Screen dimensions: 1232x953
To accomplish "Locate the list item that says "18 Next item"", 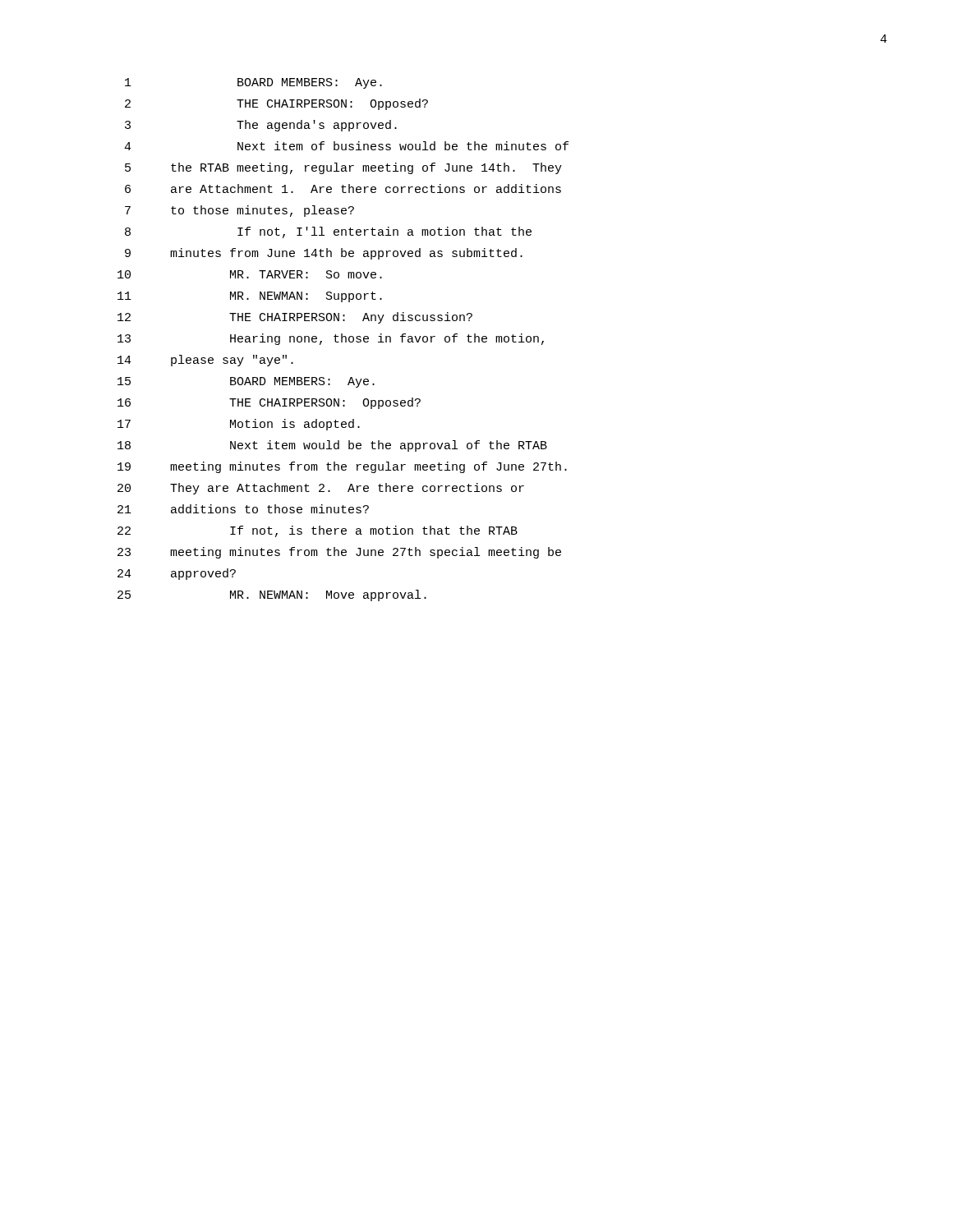I will [x=315, y=447].
